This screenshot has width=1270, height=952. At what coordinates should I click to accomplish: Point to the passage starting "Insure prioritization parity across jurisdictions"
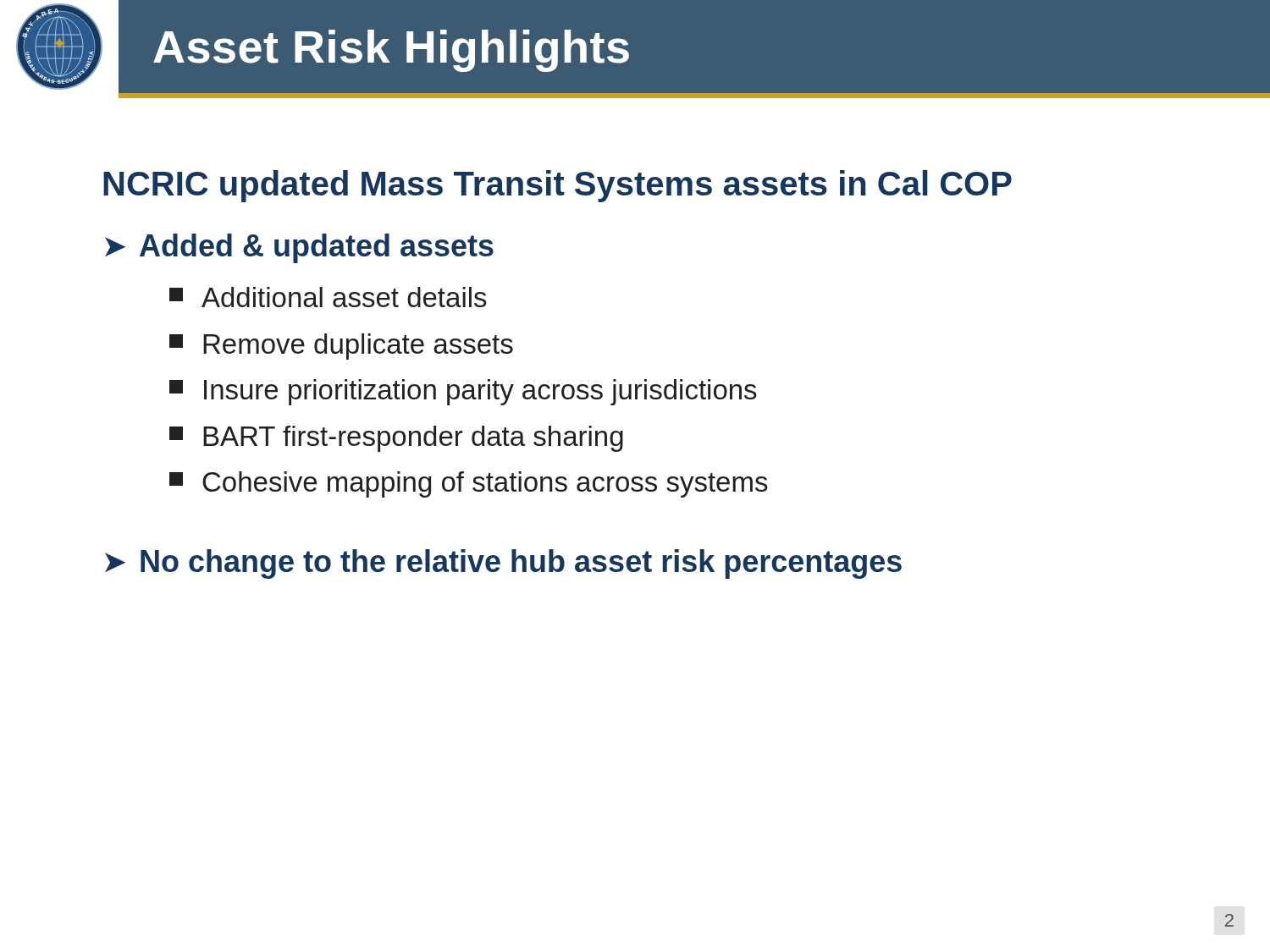click(463, 390)
